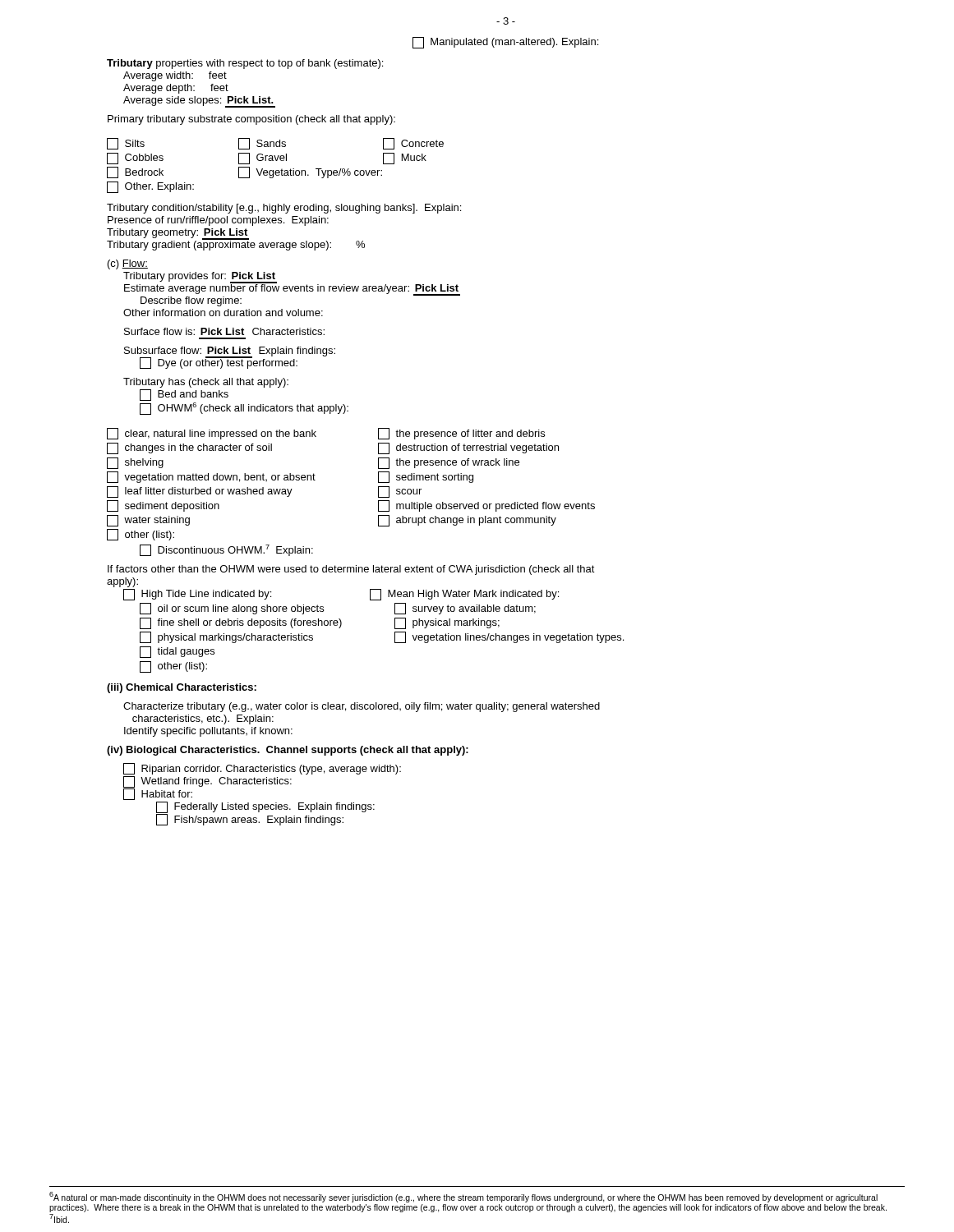
Task: Find the passage starting "(c) Flow: Tributary provides for: Pick"
Action: point(284,288)
